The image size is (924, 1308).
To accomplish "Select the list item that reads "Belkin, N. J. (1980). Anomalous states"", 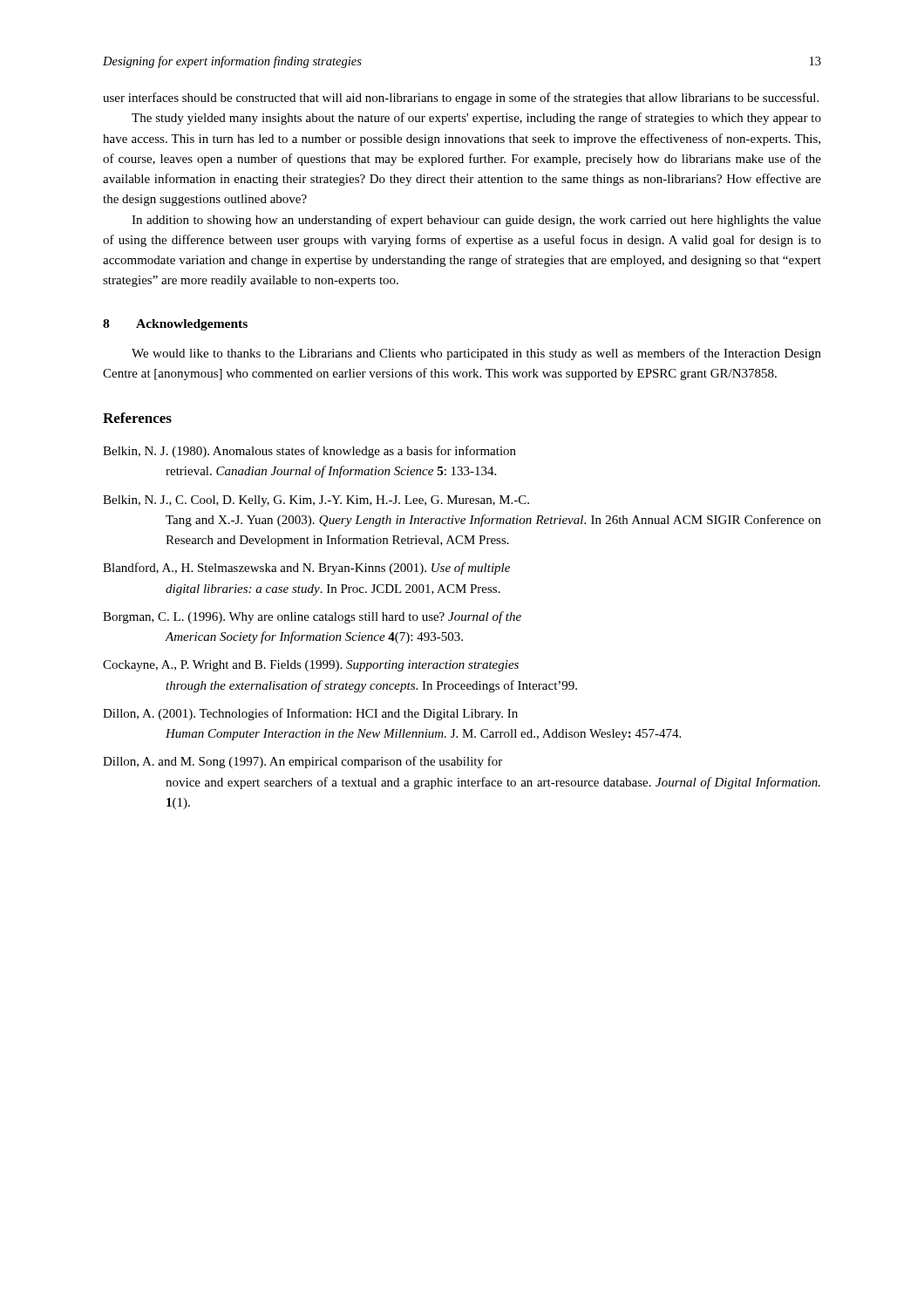I will coord(462,461).
